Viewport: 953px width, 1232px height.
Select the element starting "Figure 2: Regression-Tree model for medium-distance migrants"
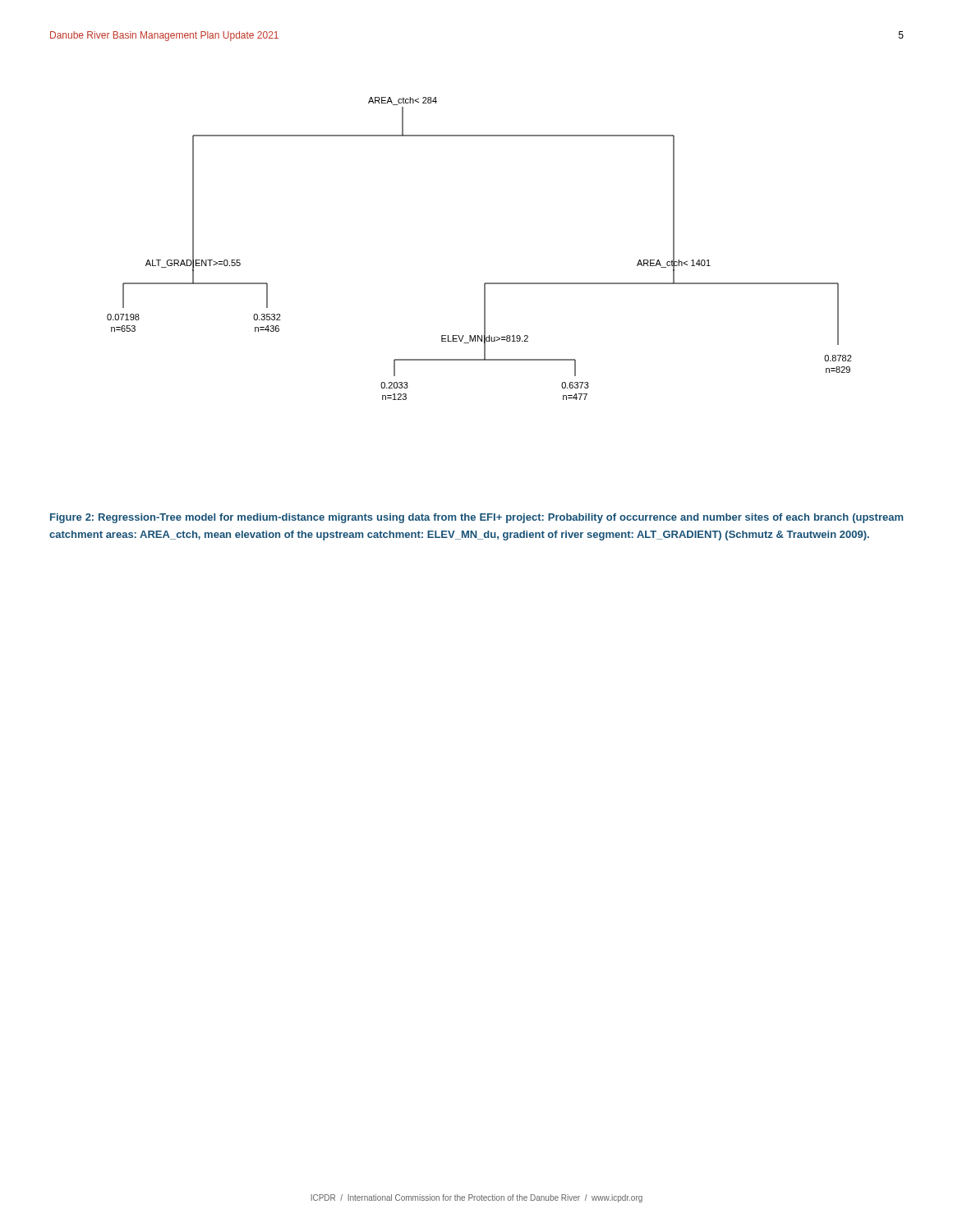(x=476, y=526)
